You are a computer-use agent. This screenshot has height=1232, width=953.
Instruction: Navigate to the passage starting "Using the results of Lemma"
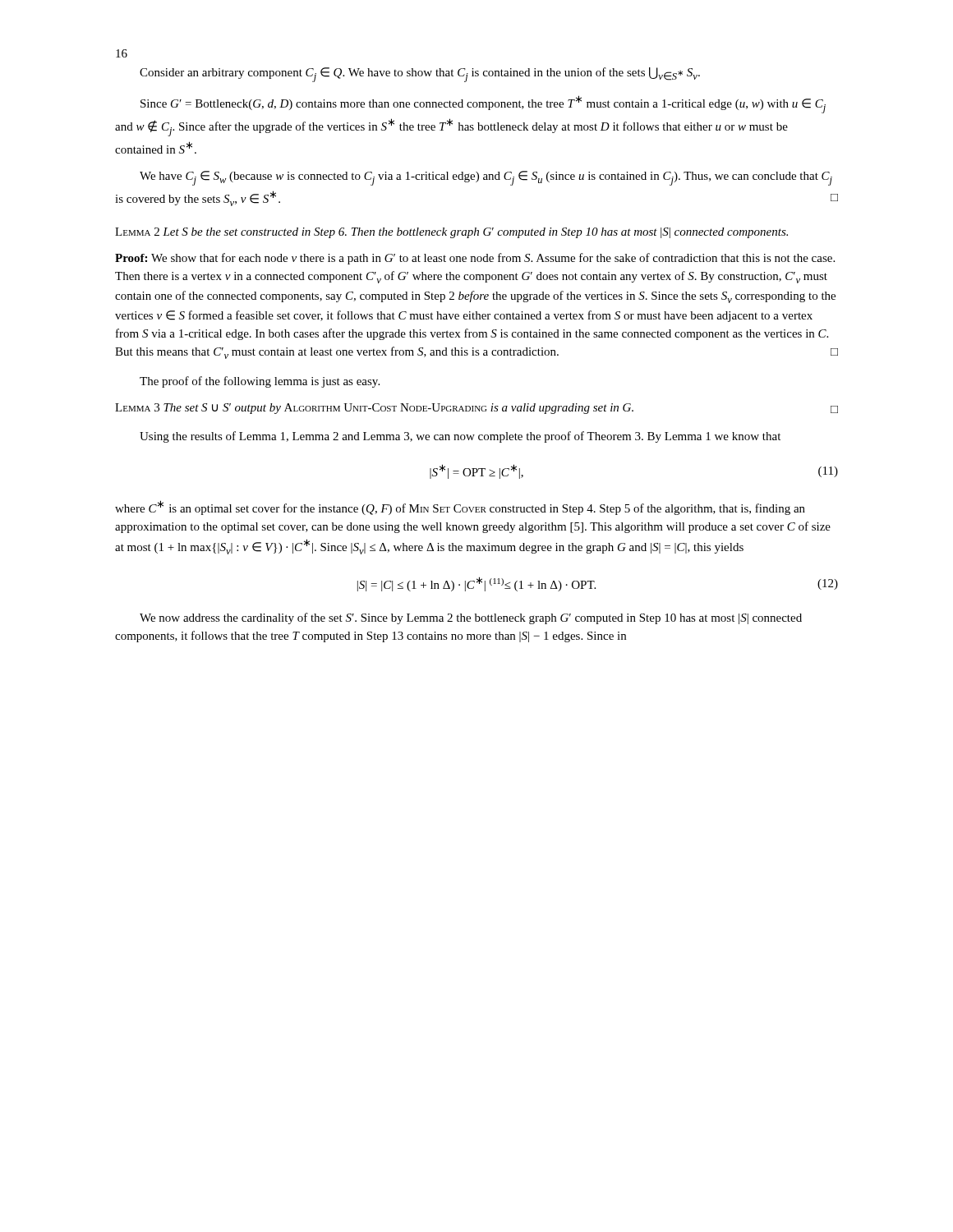pos(476,437)
